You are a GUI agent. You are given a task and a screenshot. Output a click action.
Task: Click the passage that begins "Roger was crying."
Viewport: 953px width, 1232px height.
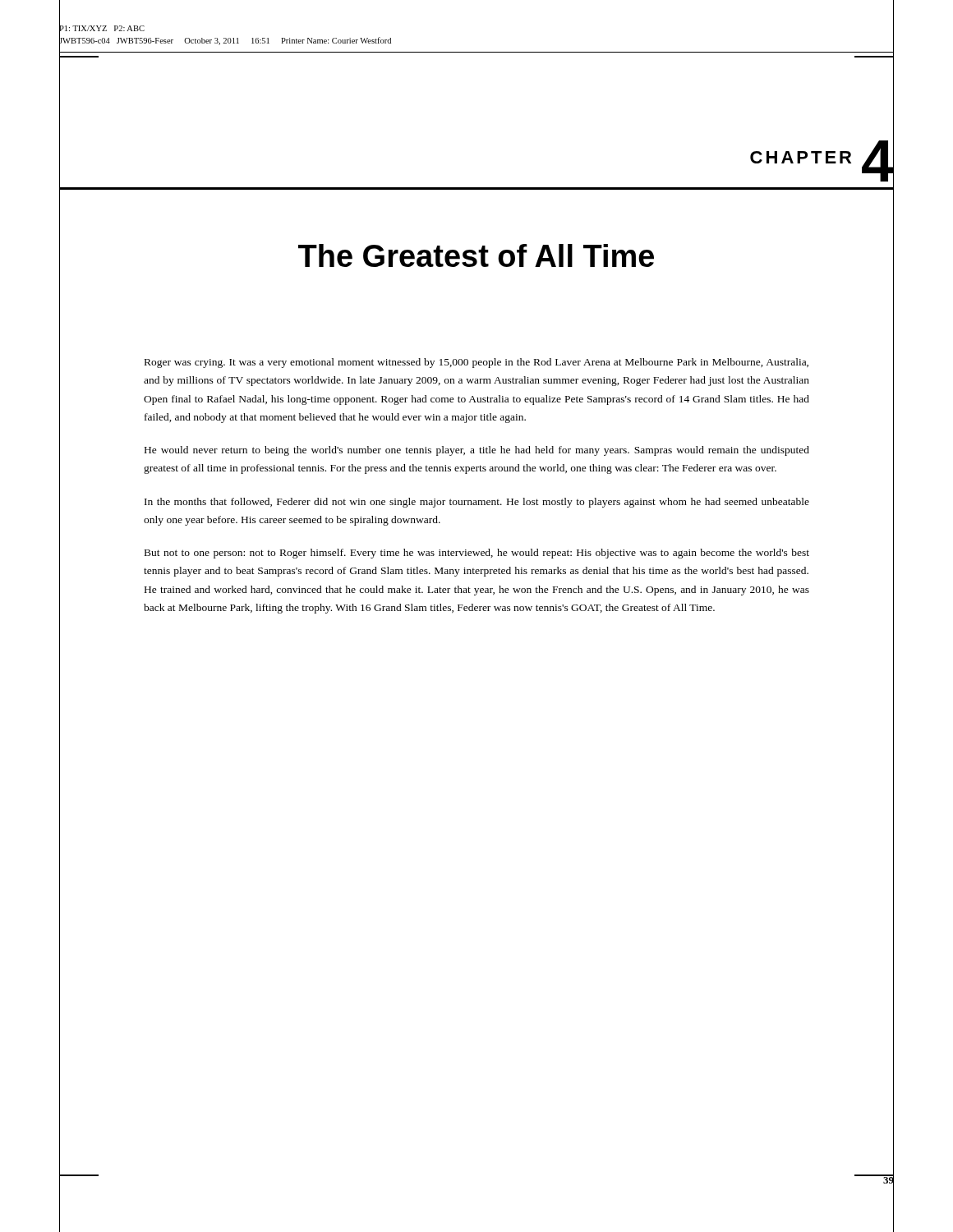pyautogui.click(x=476, y=390)
